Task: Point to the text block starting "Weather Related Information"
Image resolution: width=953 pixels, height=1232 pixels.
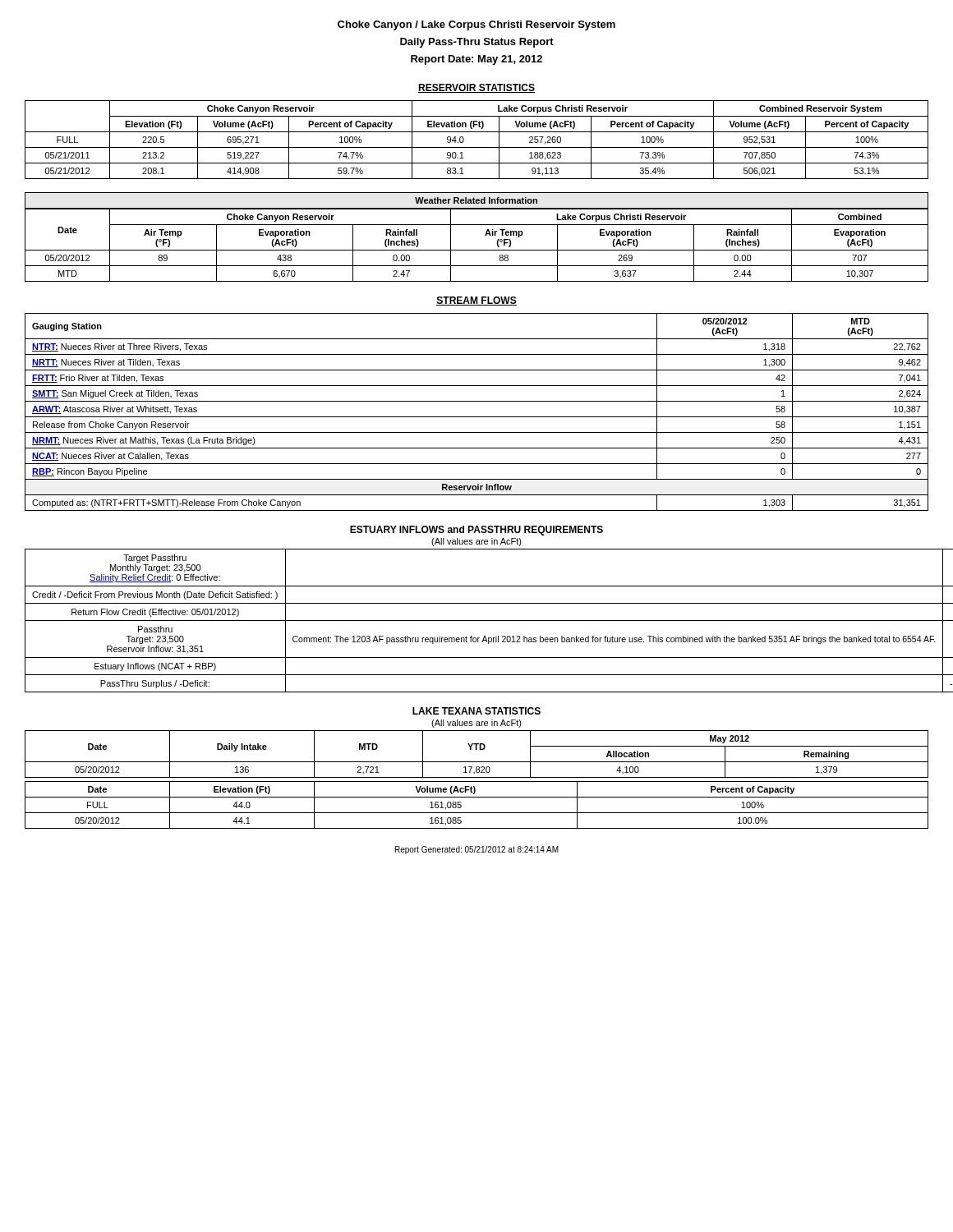Action: [476, 201]
